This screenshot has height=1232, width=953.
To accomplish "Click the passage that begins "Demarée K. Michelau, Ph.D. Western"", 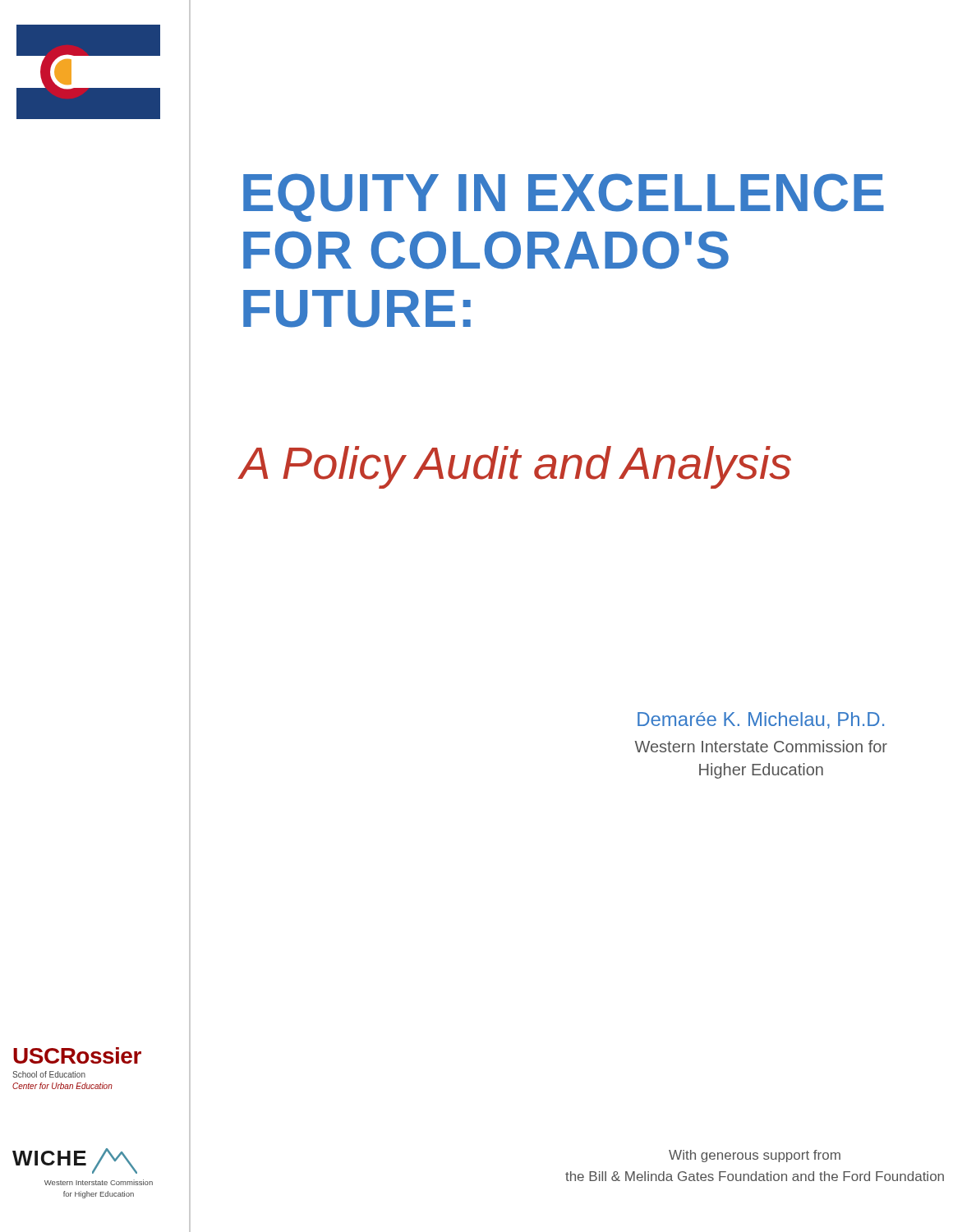I will point(761,744).
